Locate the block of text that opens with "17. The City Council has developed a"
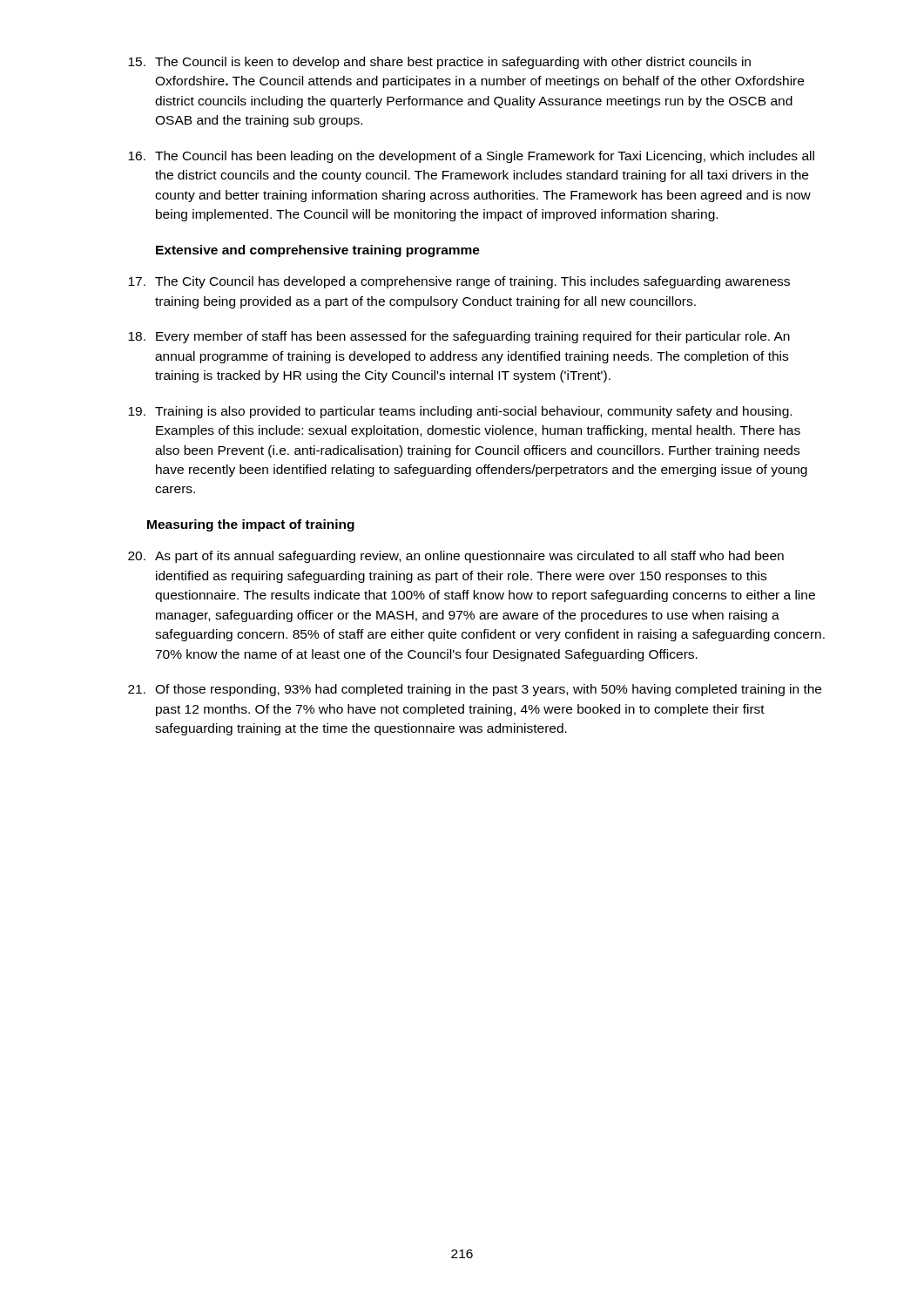 point(462,292)
